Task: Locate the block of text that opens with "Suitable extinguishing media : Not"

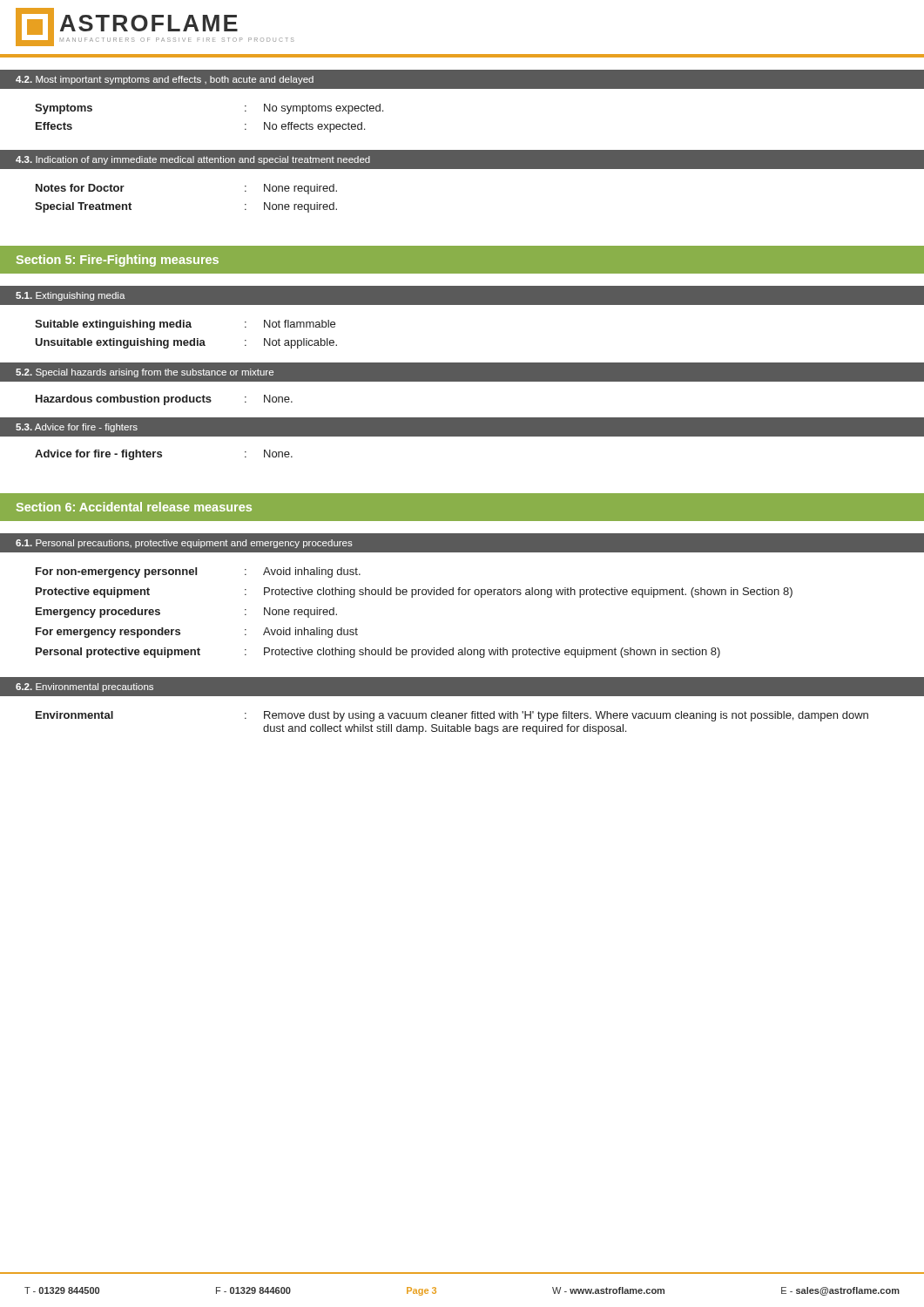Action: [185, 325]
